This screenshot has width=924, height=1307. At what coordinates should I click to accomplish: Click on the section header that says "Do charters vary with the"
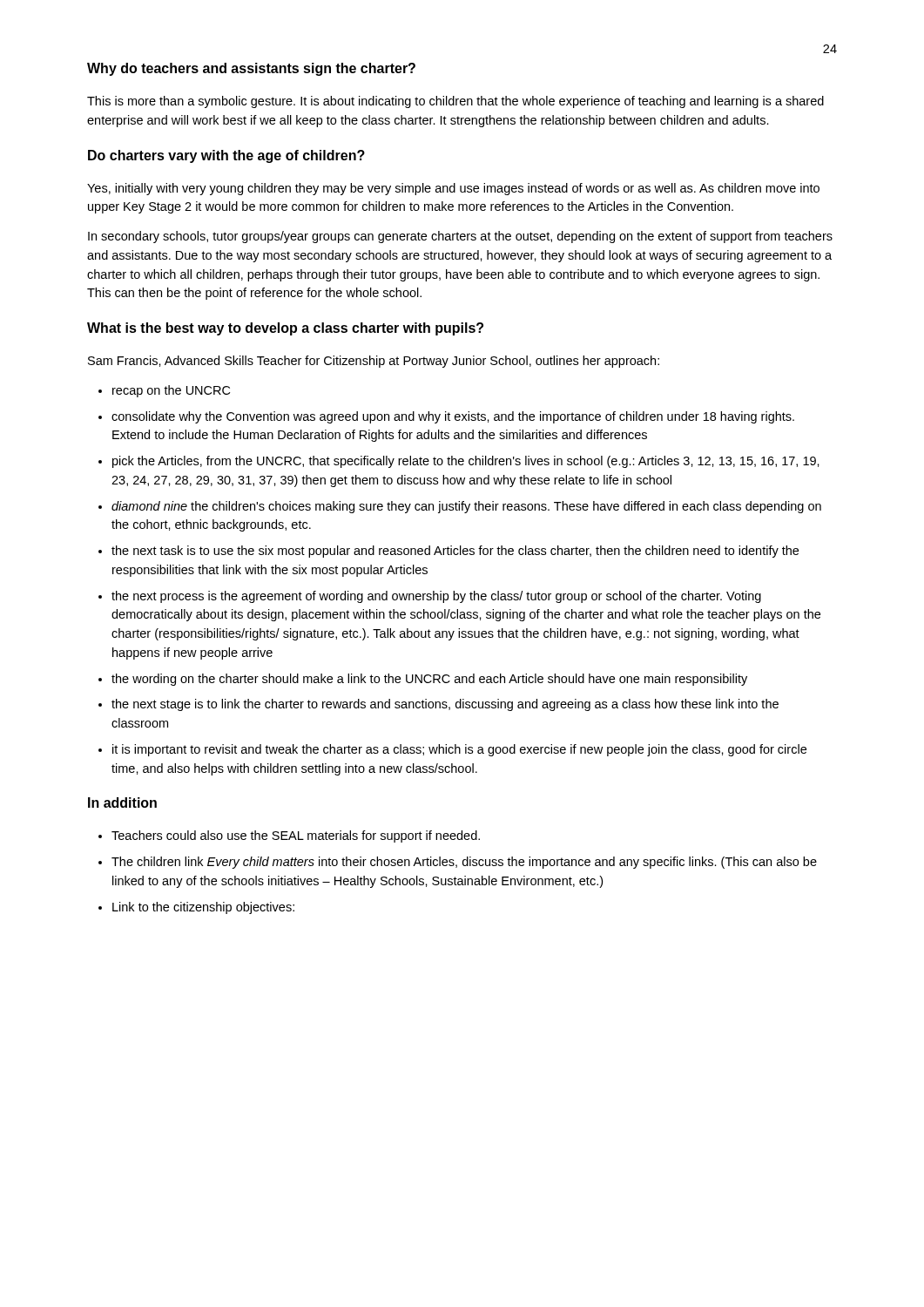coord(226,156)
